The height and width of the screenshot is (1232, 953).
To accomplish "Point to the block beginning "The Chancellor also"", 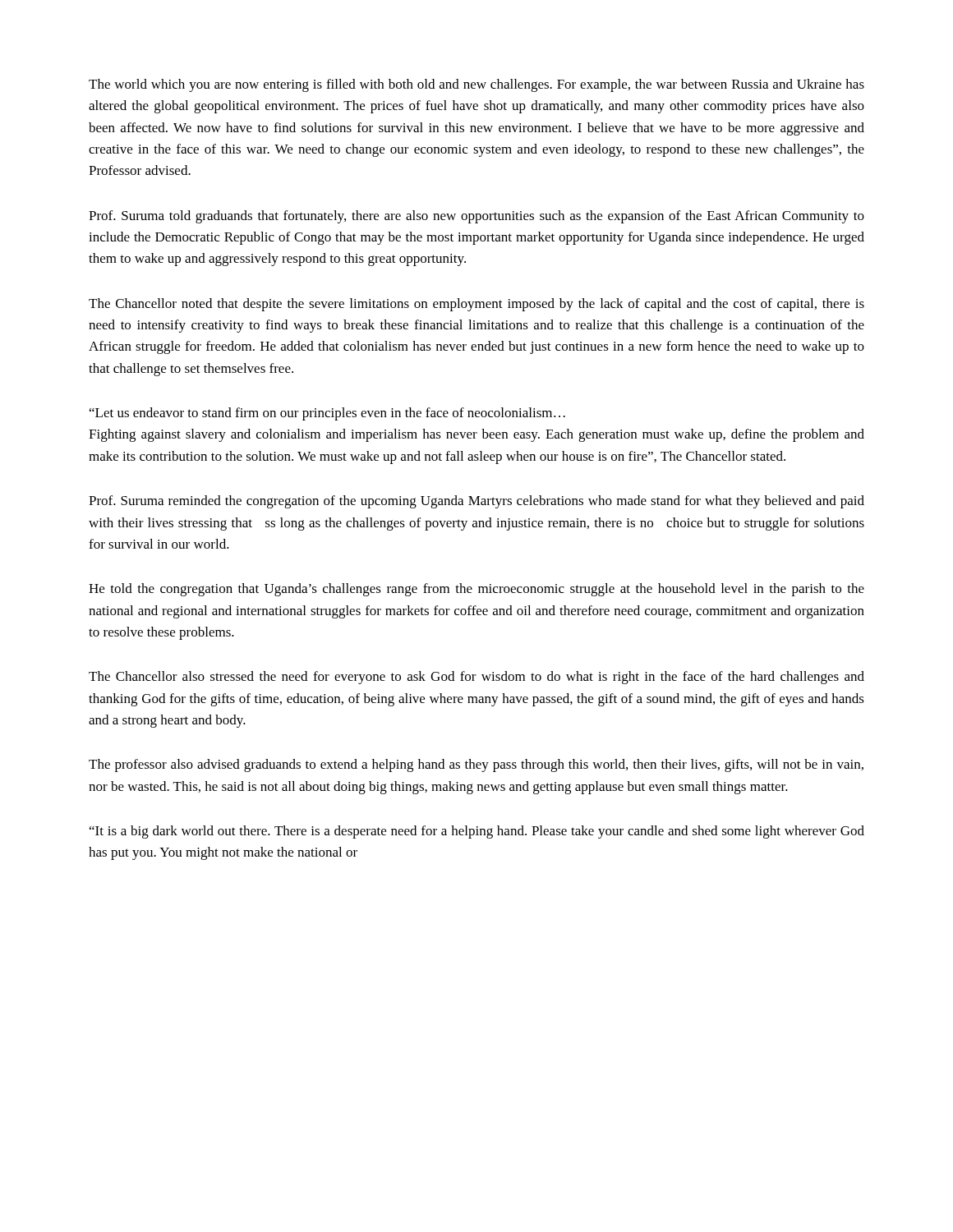I will click(x=476, y=698).
